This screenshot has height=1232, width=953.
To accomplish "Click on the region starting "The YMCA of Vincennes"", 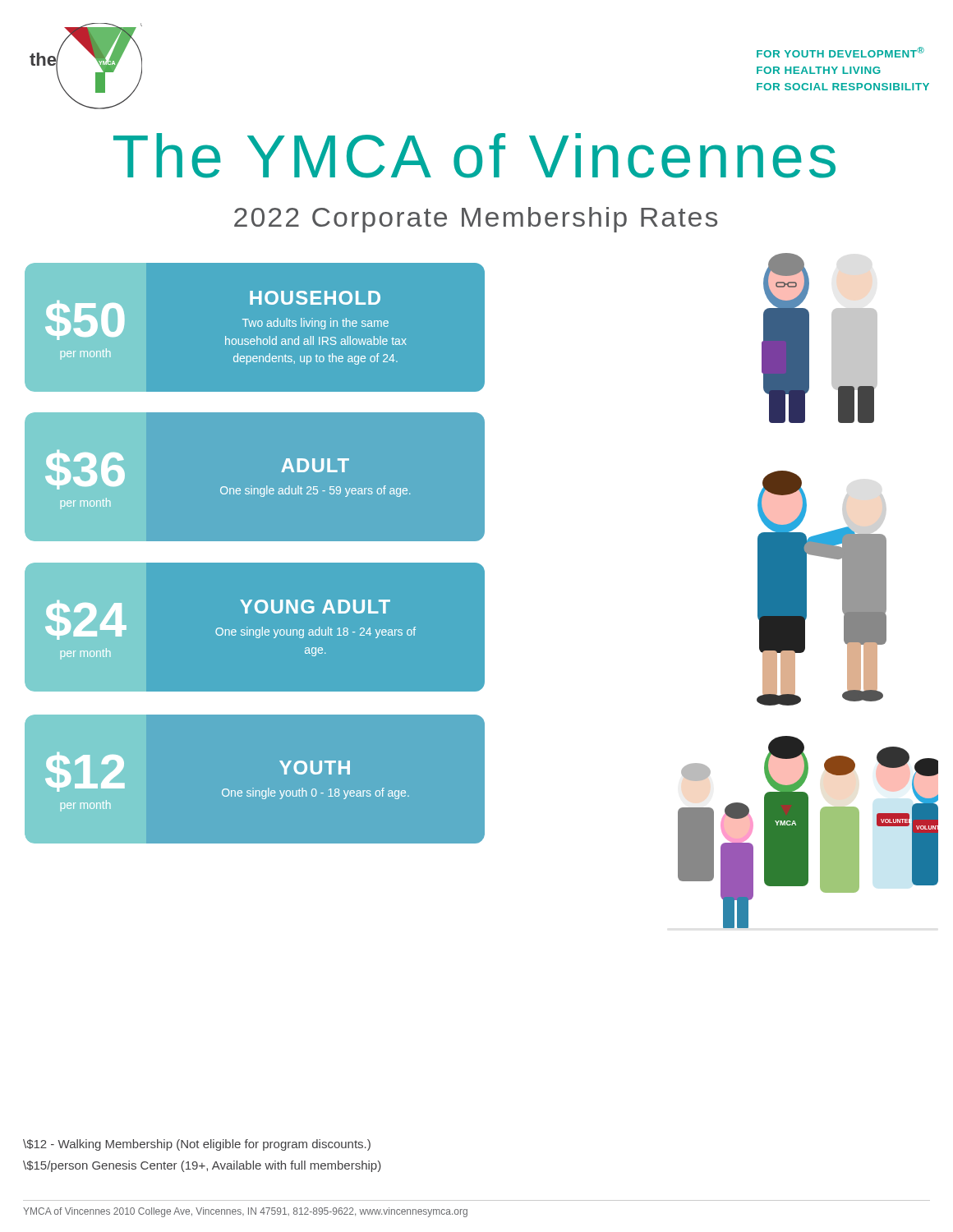I will point(476,156).
